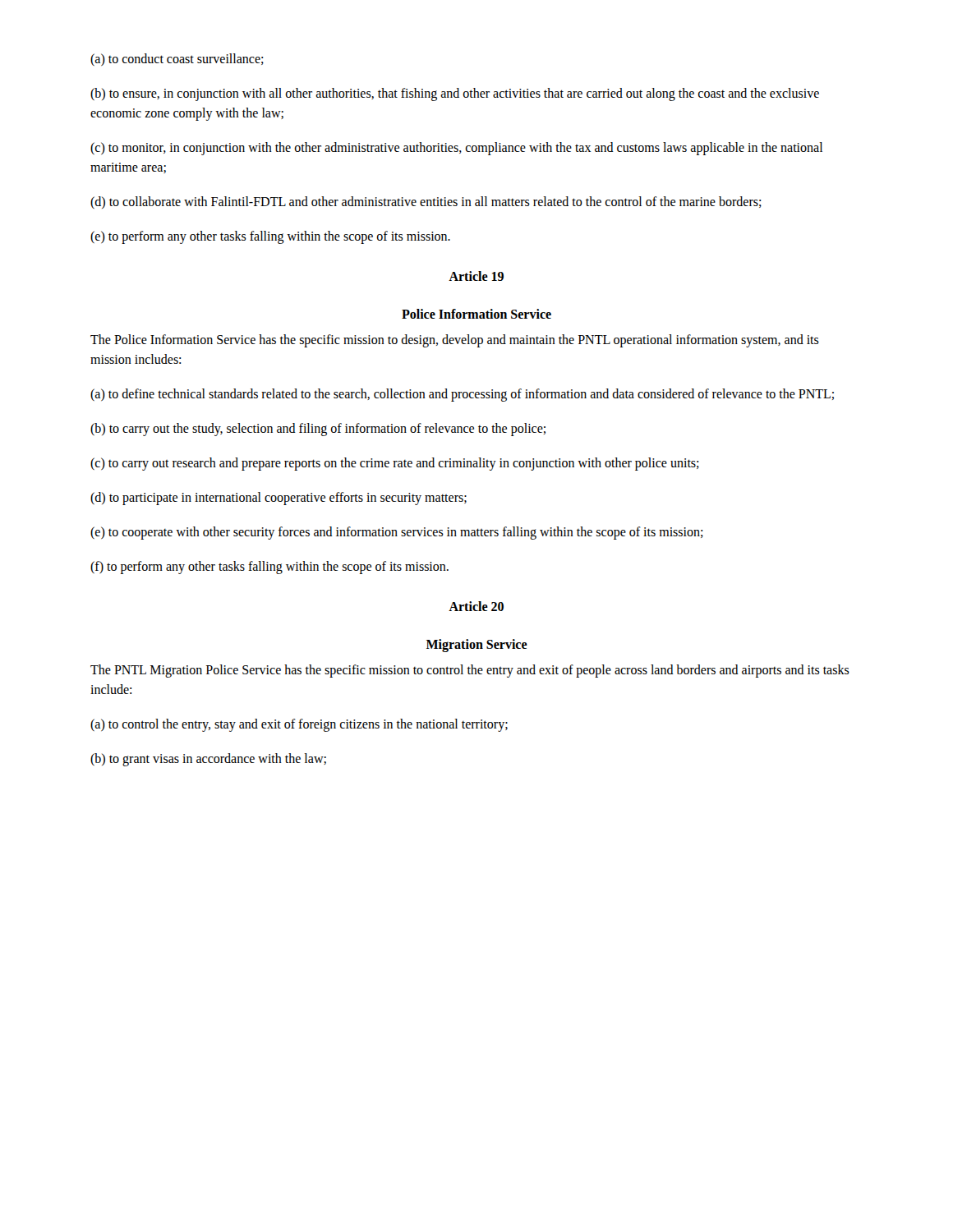Screen dimensions: 1232x953
Task: Click on the section header with the text "Article 19"
Action: [x=476, y=276]
